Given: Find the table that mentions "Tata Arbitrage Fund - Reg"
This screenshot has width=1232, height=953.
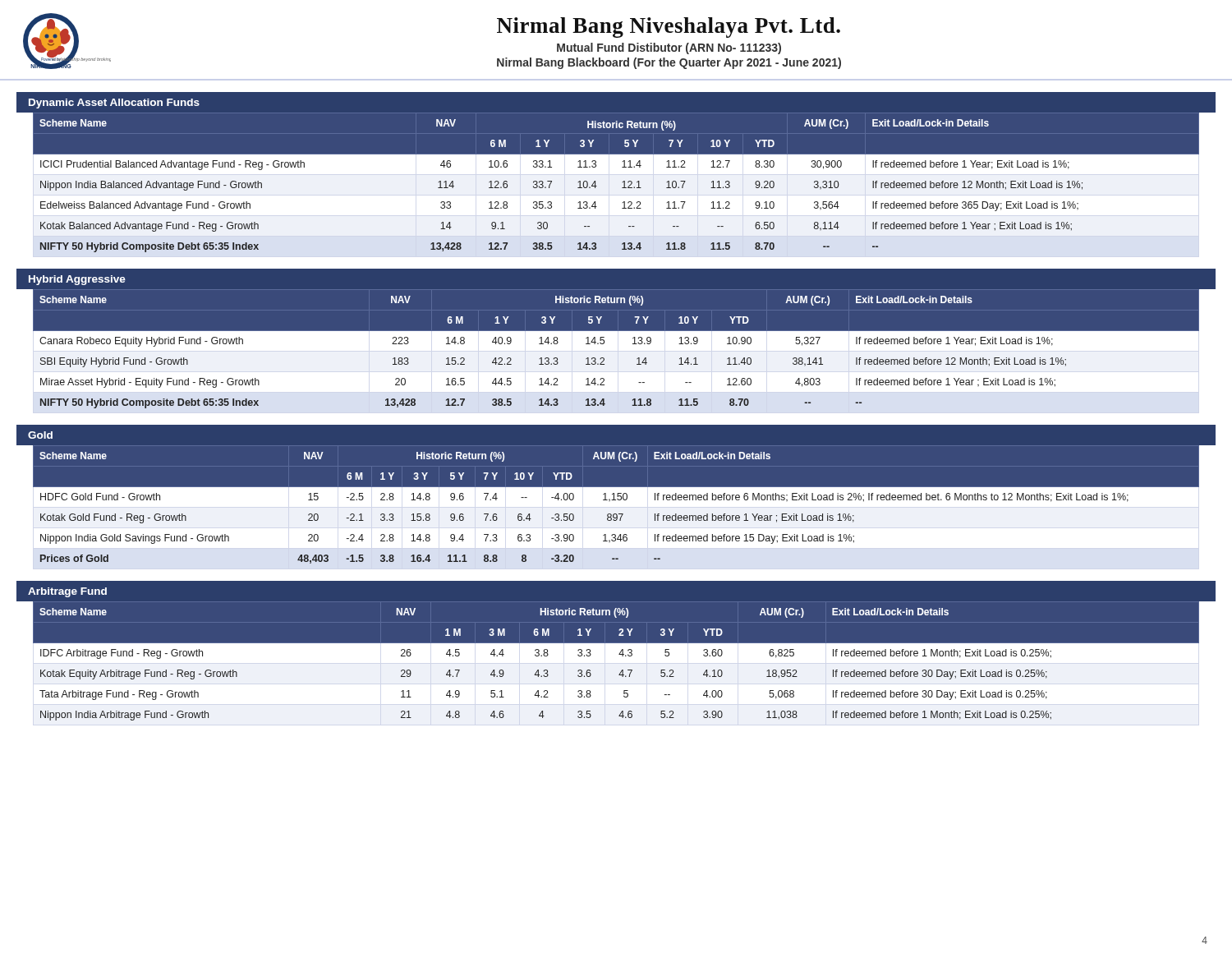Looking at the screenshot, I should (x=616, y=663).
